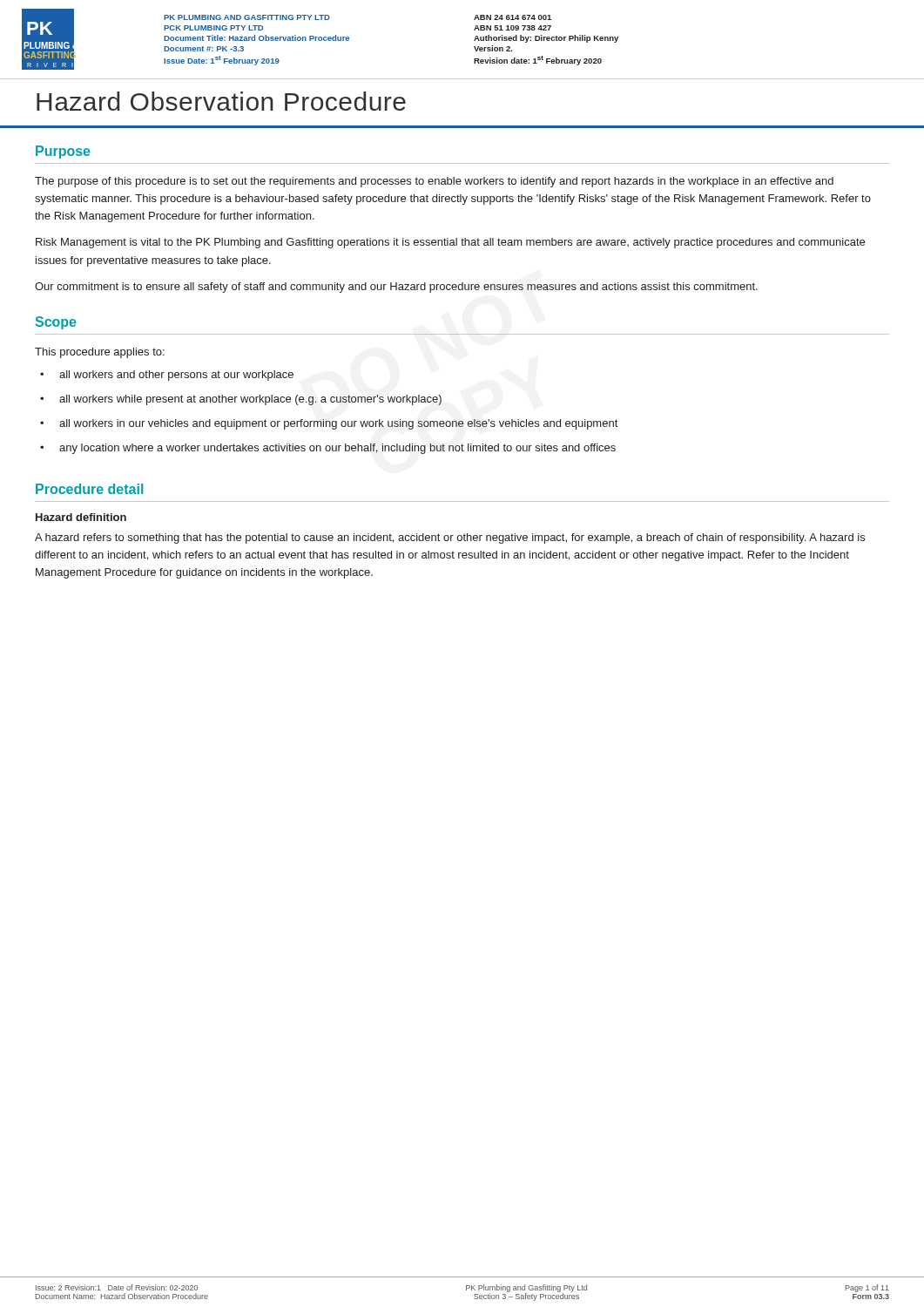Navigate to the region starting "Hazard definition"
The width and height of the screenshot is (924, 1307).
pos(81,517)
